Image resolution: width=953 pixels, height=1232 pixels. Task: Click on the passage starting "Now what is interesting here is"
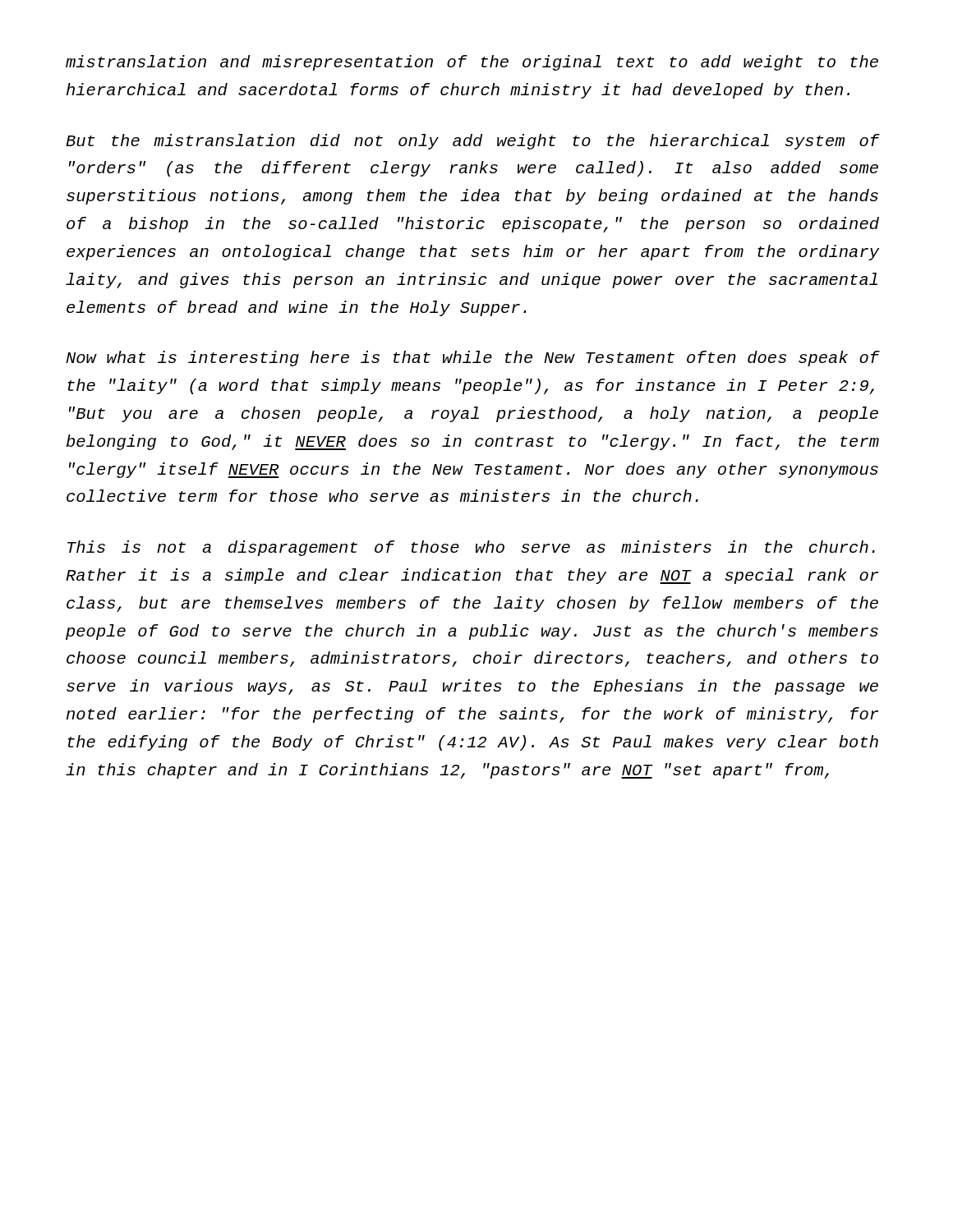point(472,428)
